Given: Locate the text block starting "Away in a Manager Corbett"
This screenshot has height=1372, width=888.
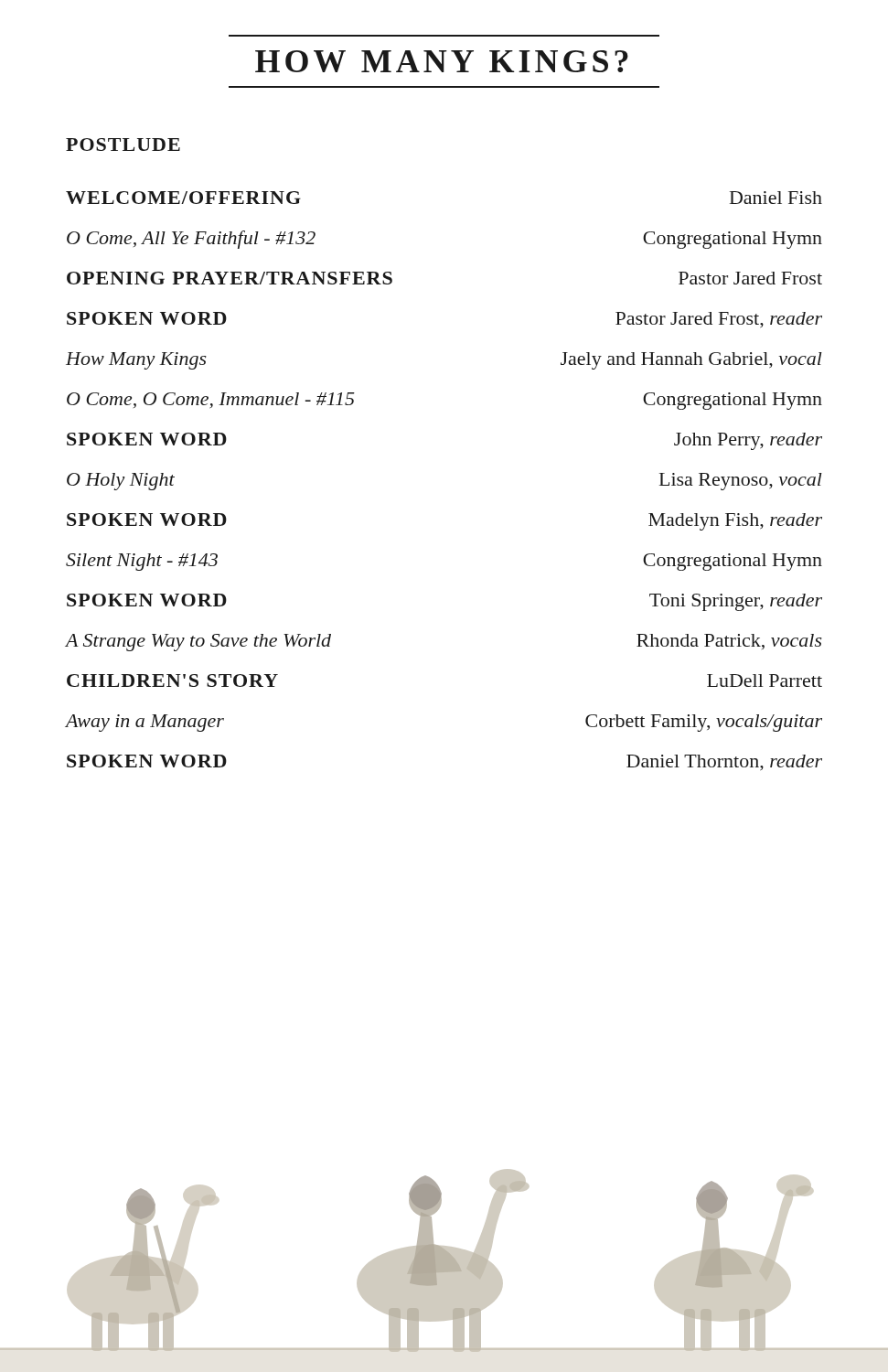Looking at the screenshot, I should [x=138, y=723].
